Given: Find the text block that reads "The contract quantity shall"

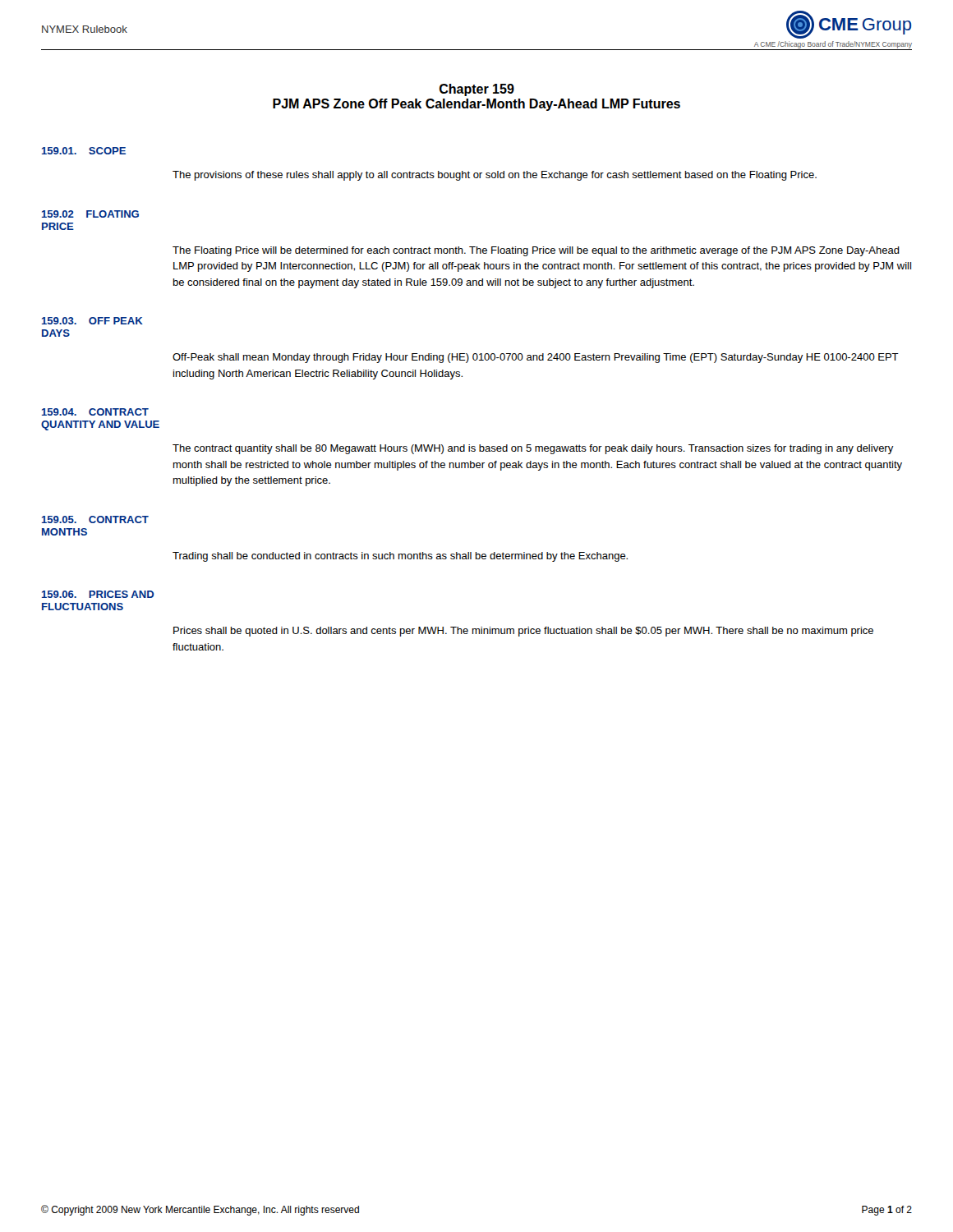Looking at the screenshot, I should pos(537,464).
